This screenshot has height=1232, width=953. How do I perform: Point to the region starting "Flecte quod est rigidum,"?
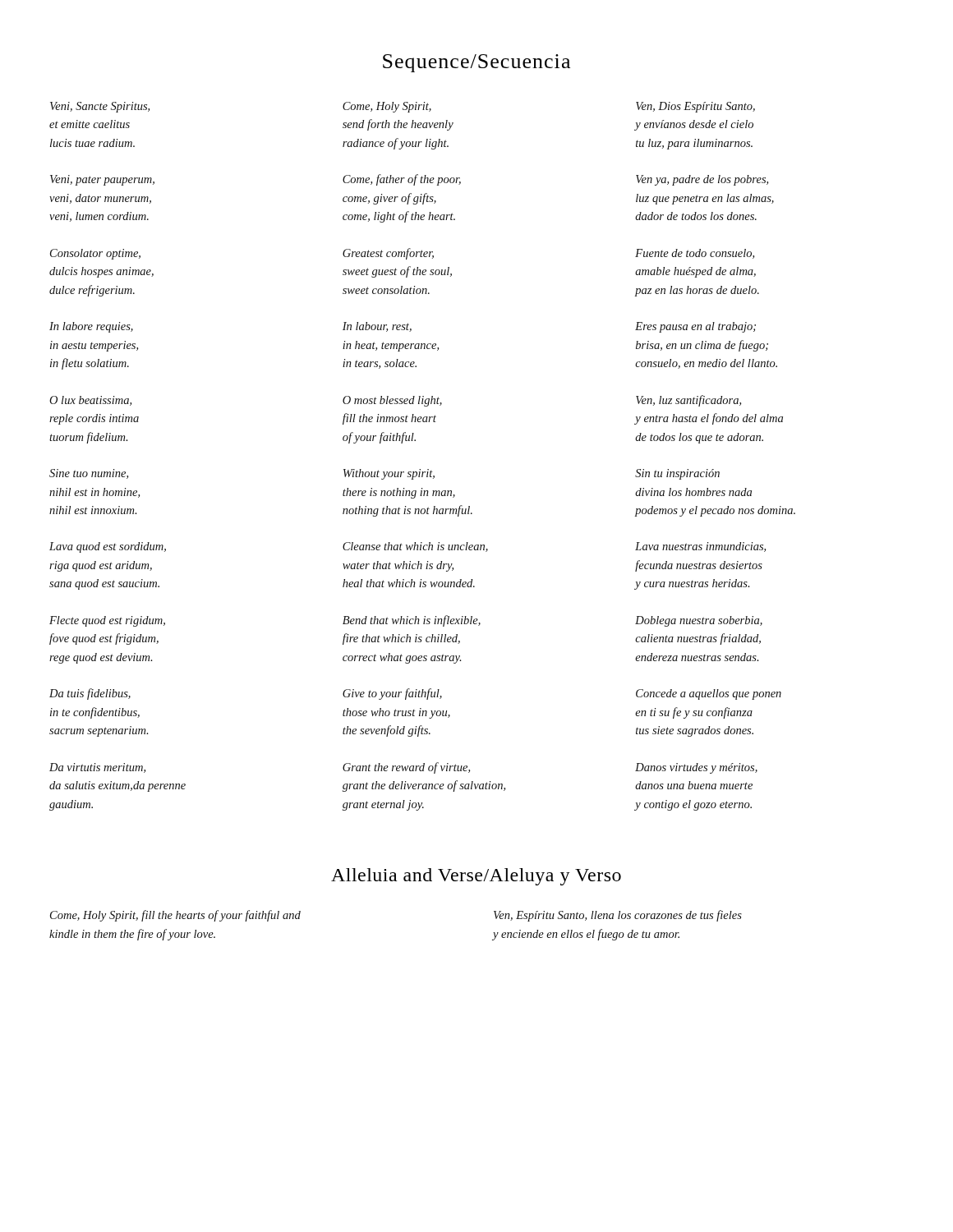point(107,621)
